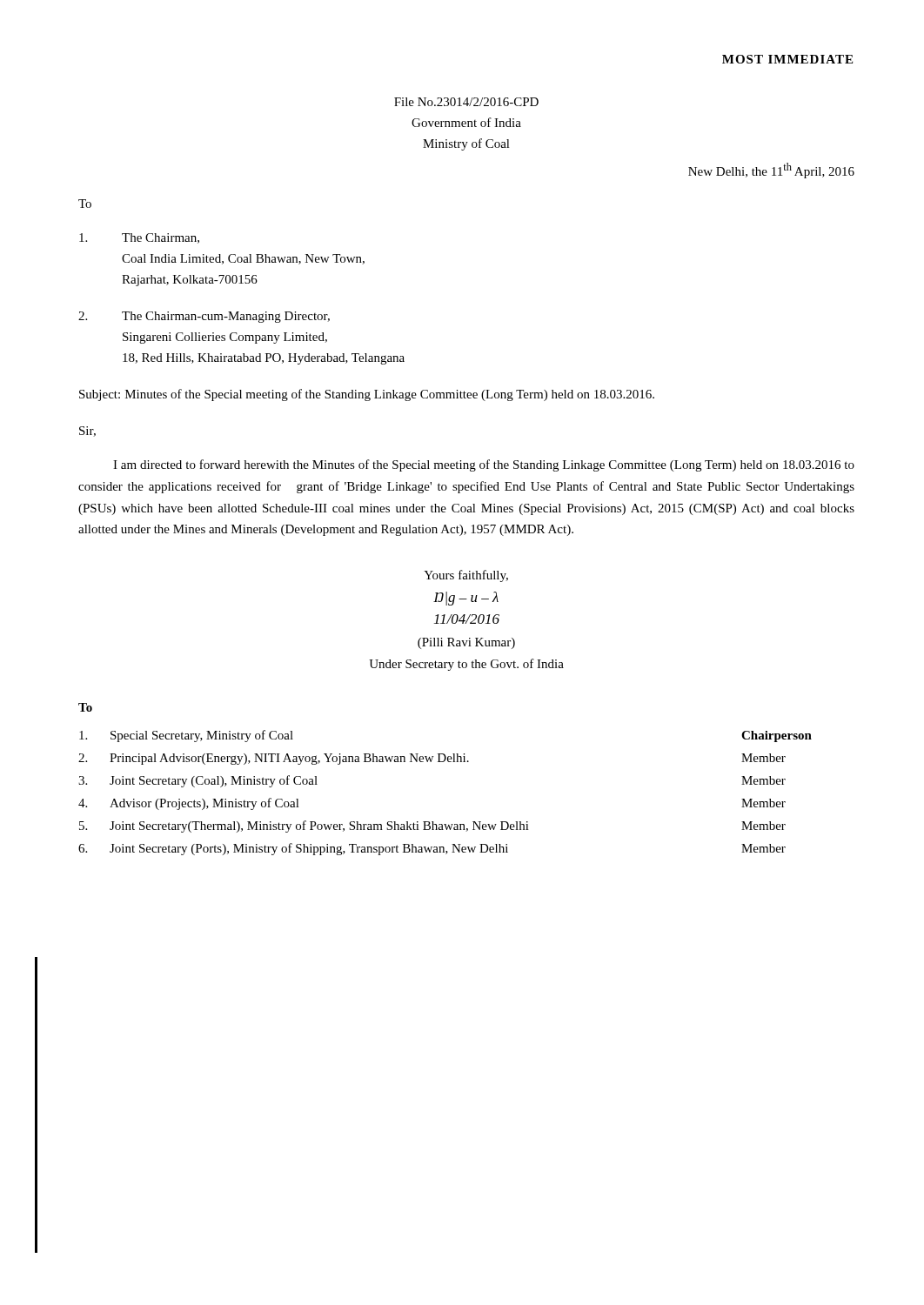Find the element starting "Special Secretary, Ministry of"
The height and width of the screenshot is (1305, 924).
tap(194, 735)
